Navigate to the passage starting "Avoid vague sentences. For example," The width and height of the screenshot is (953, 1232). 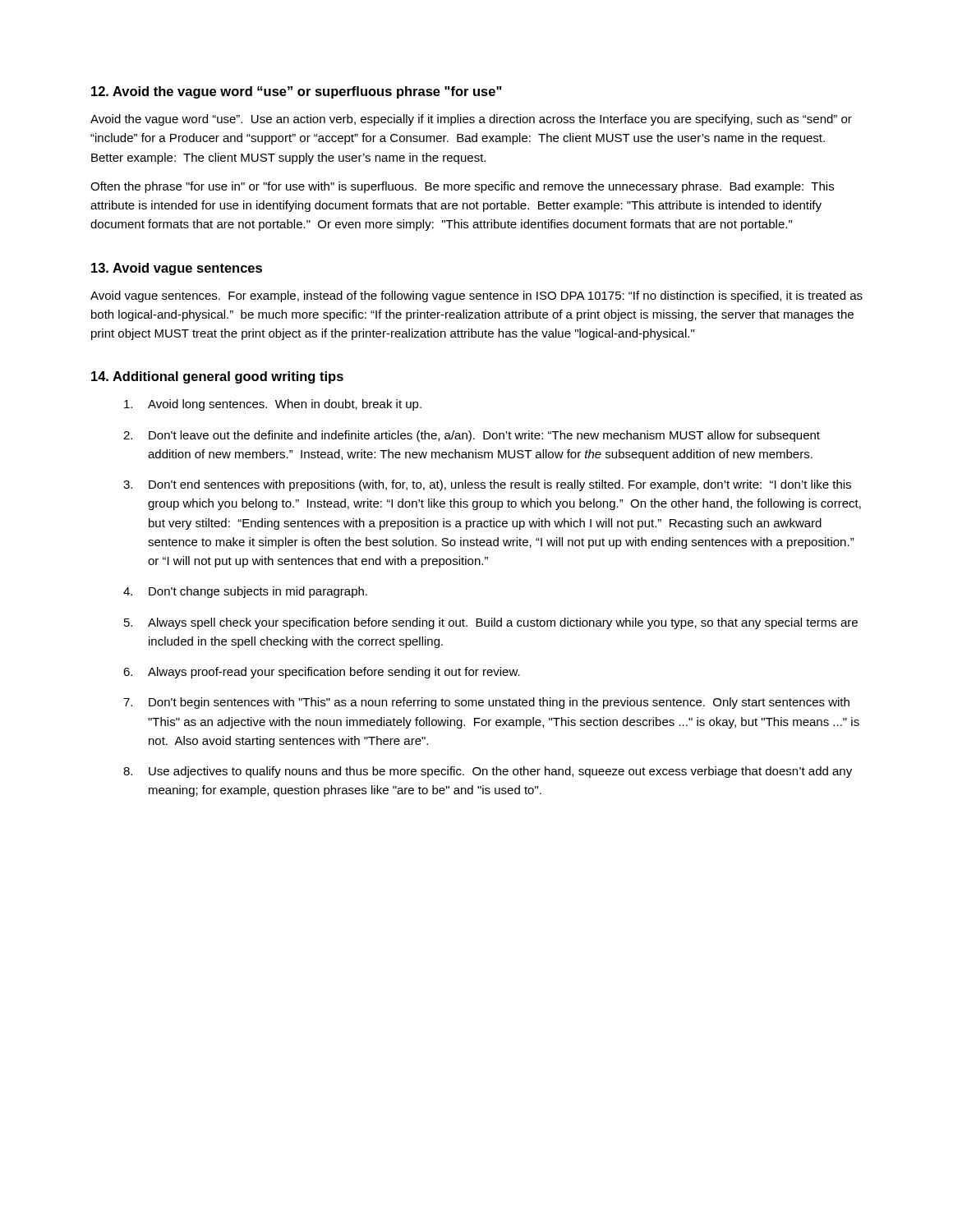pyautogui.click(x=476, y=314)
